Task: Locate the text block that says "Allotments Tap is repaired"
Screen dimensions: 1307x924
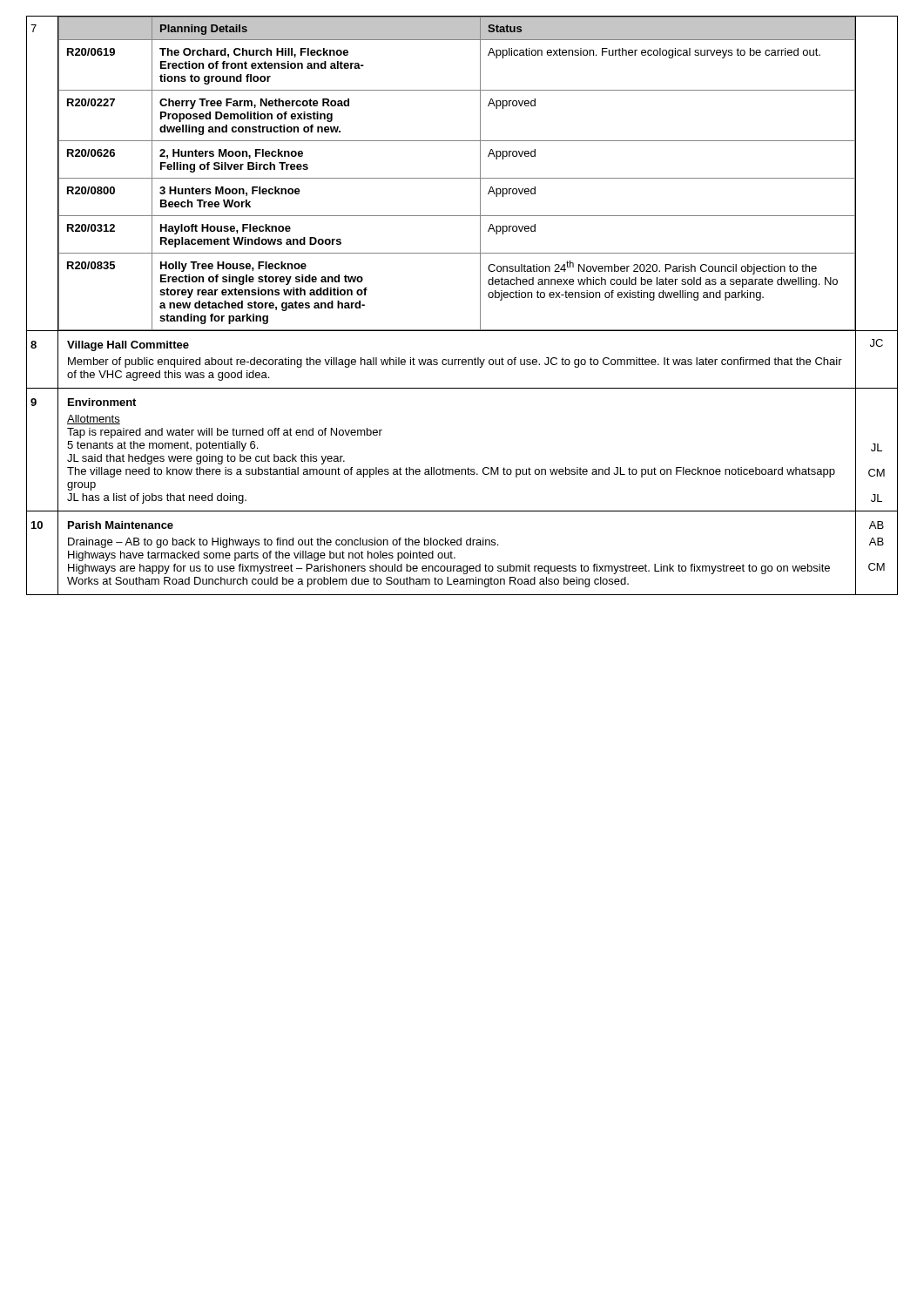Action: [451, 458]
